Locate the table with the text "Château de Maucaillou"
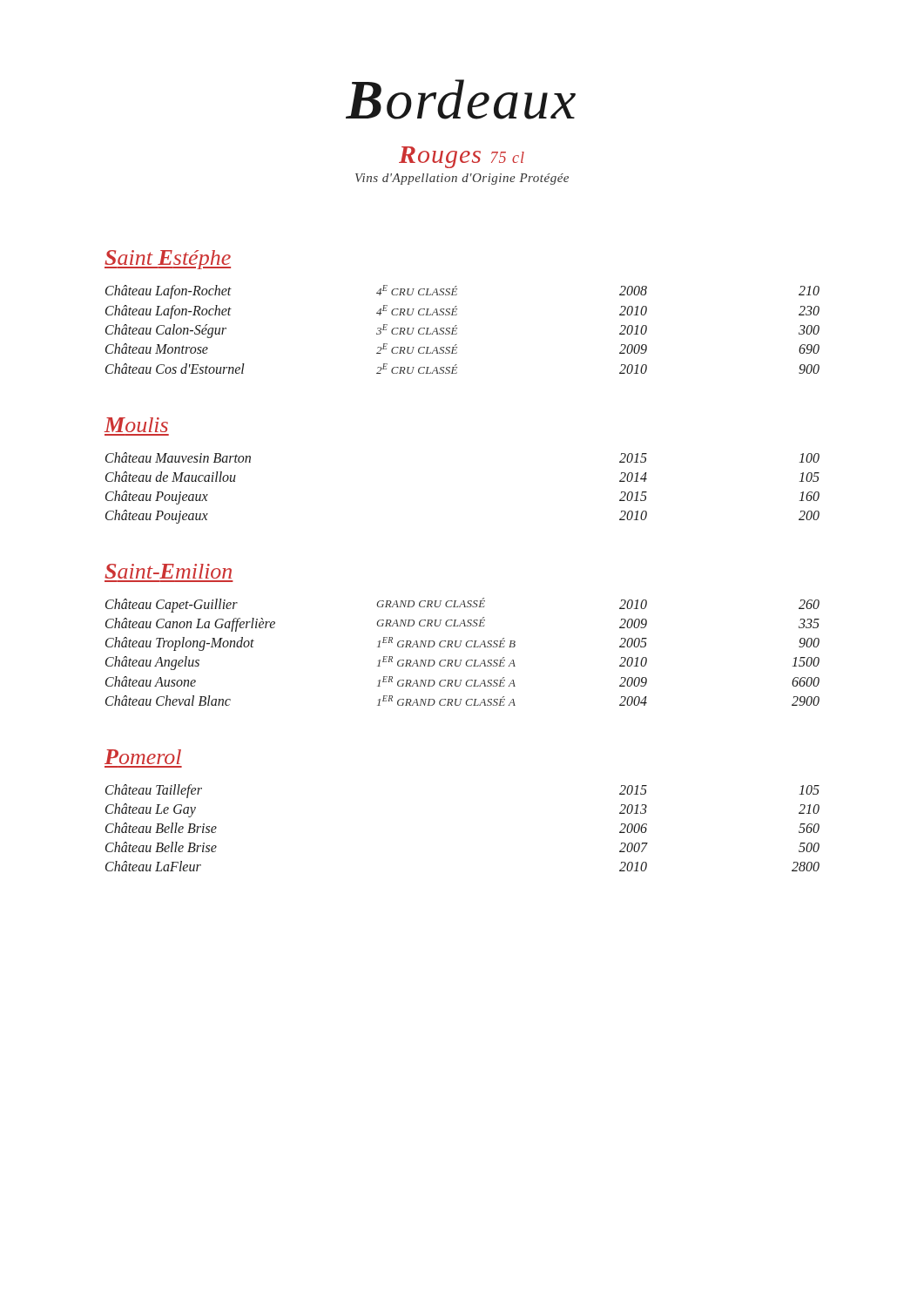924x1307 pixels. tap(462, 487)
